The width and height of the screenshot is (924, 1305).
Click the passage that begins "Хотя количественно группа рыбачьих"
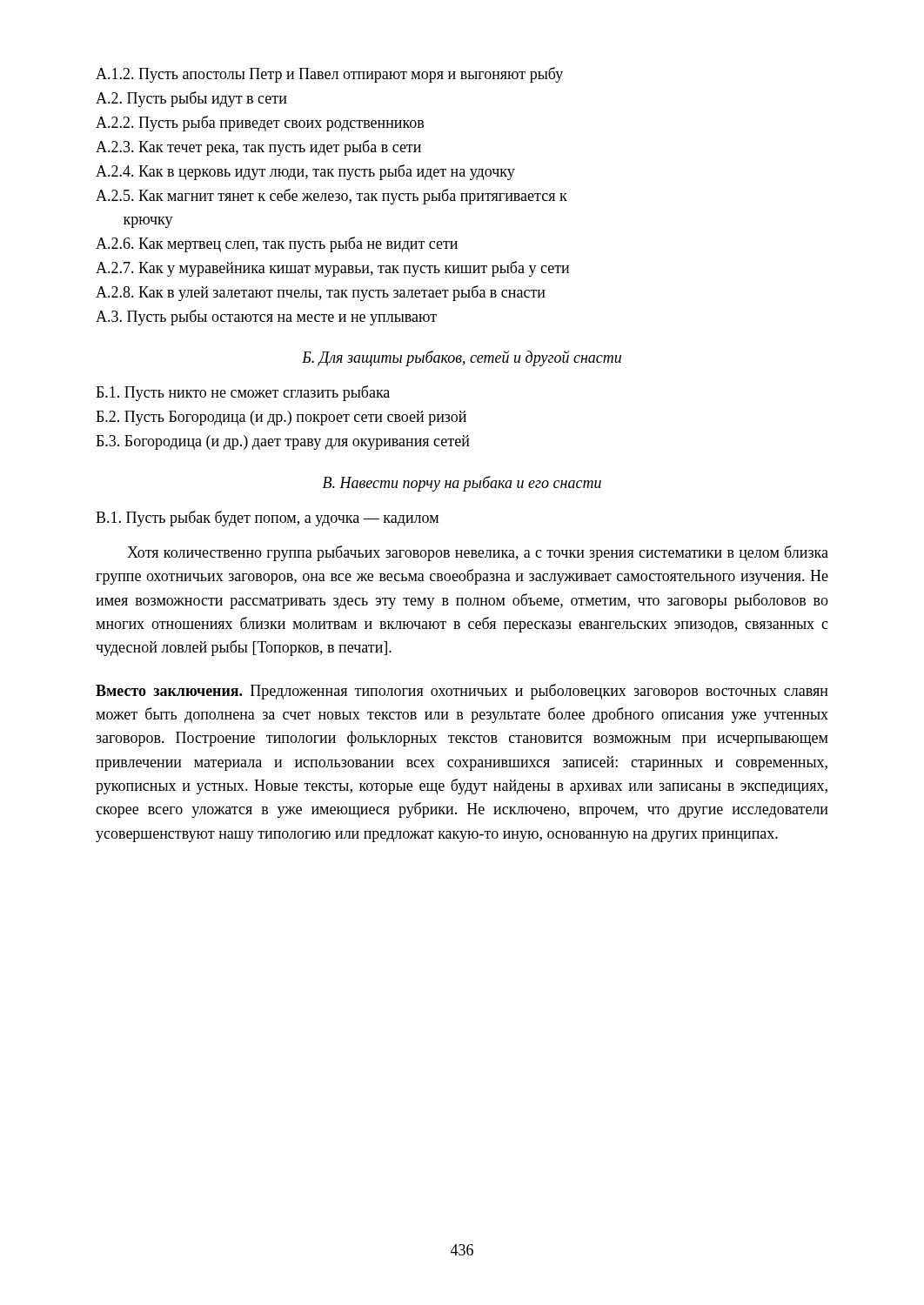click(x=462, y=600)
